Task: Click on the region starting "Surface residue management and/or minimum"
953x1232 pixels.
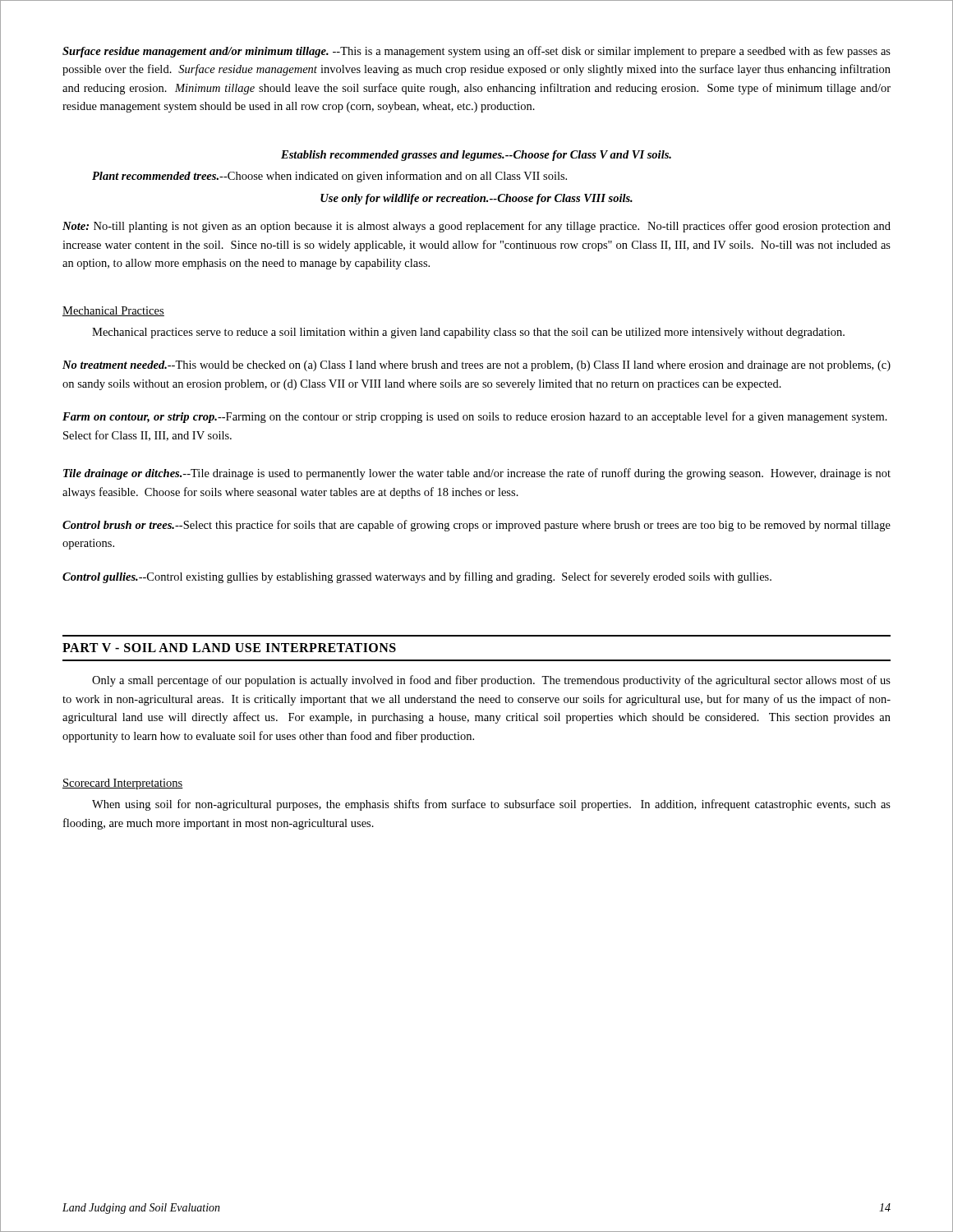Action: 476,79
